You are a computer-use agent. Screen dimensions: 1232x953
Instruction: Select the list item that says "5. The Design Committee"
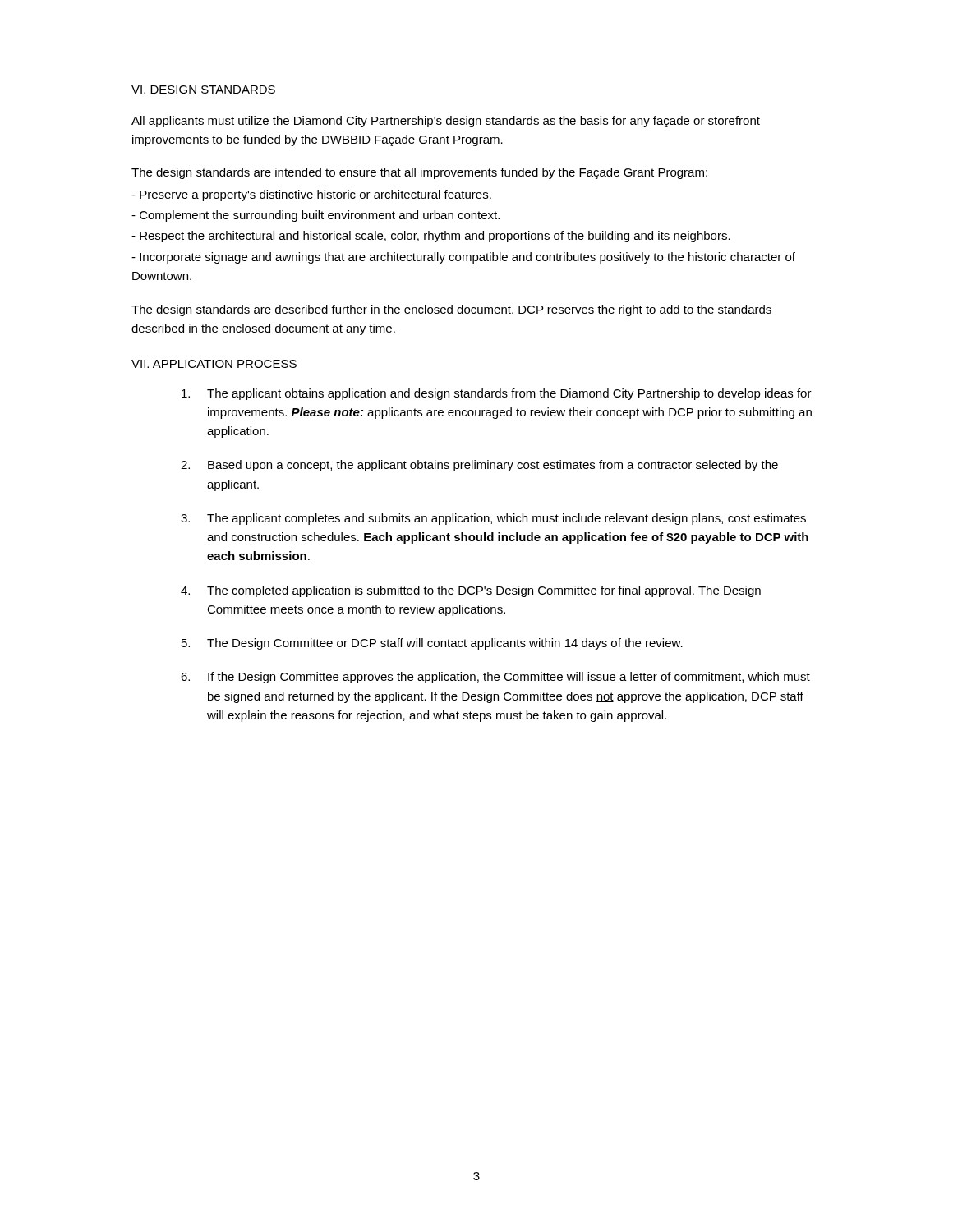pyautogui.click(x=501, y=643)
